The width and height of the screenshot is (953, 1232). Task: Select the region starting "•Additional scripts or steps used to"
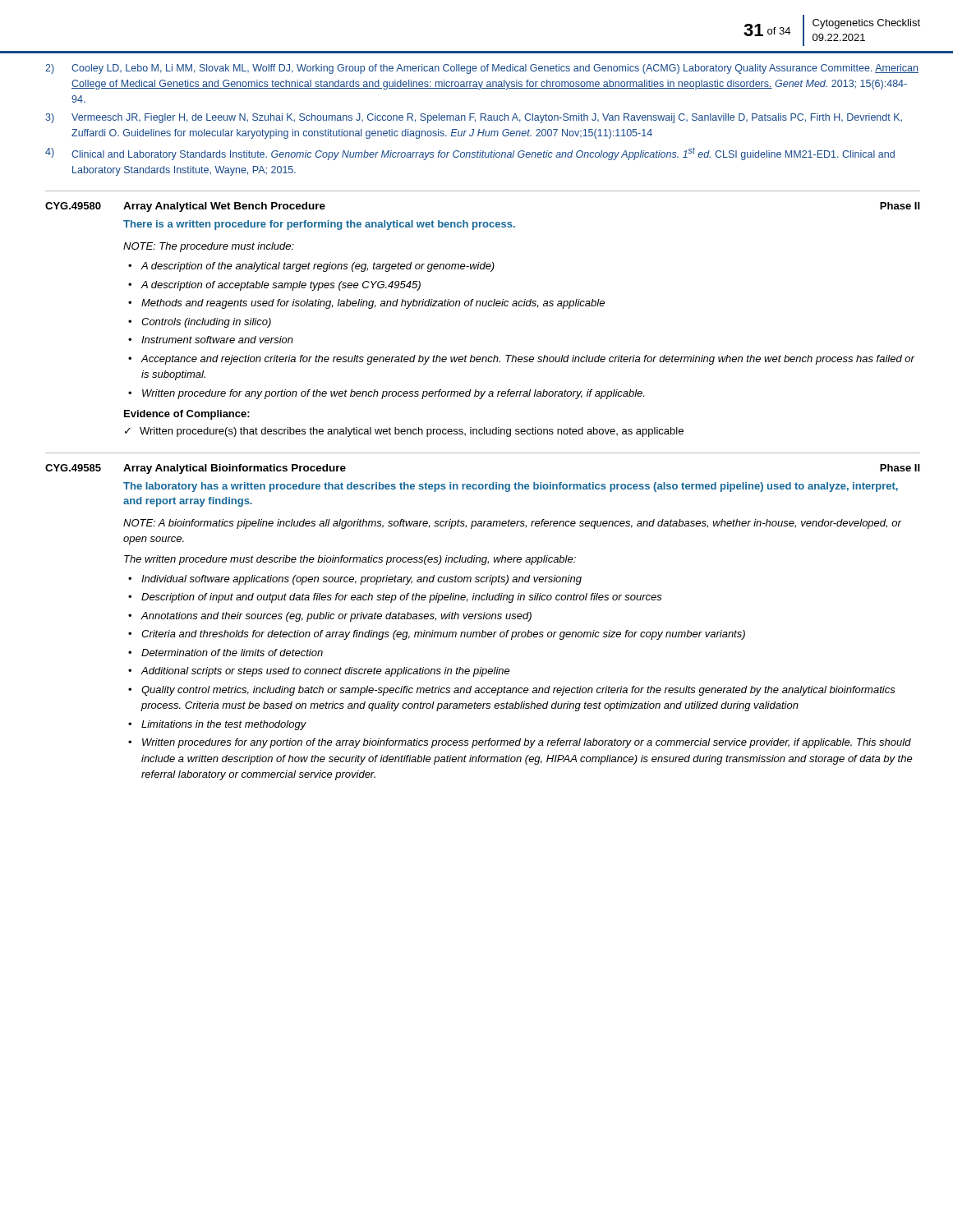pyautogui.click(x=319, y=671)
